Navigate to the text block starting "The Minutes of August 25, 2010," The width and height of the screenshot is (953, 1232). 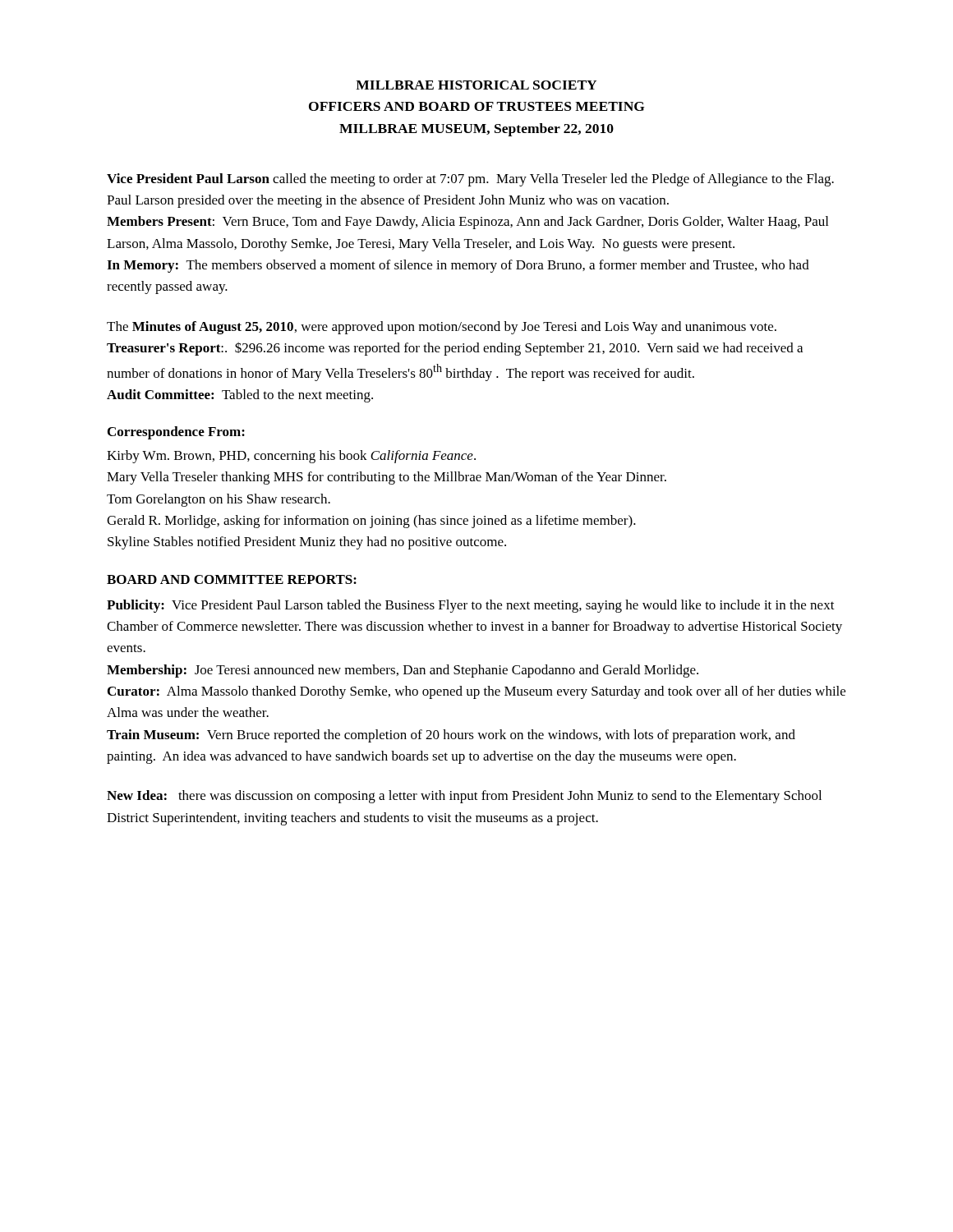(x=455, y=360)
